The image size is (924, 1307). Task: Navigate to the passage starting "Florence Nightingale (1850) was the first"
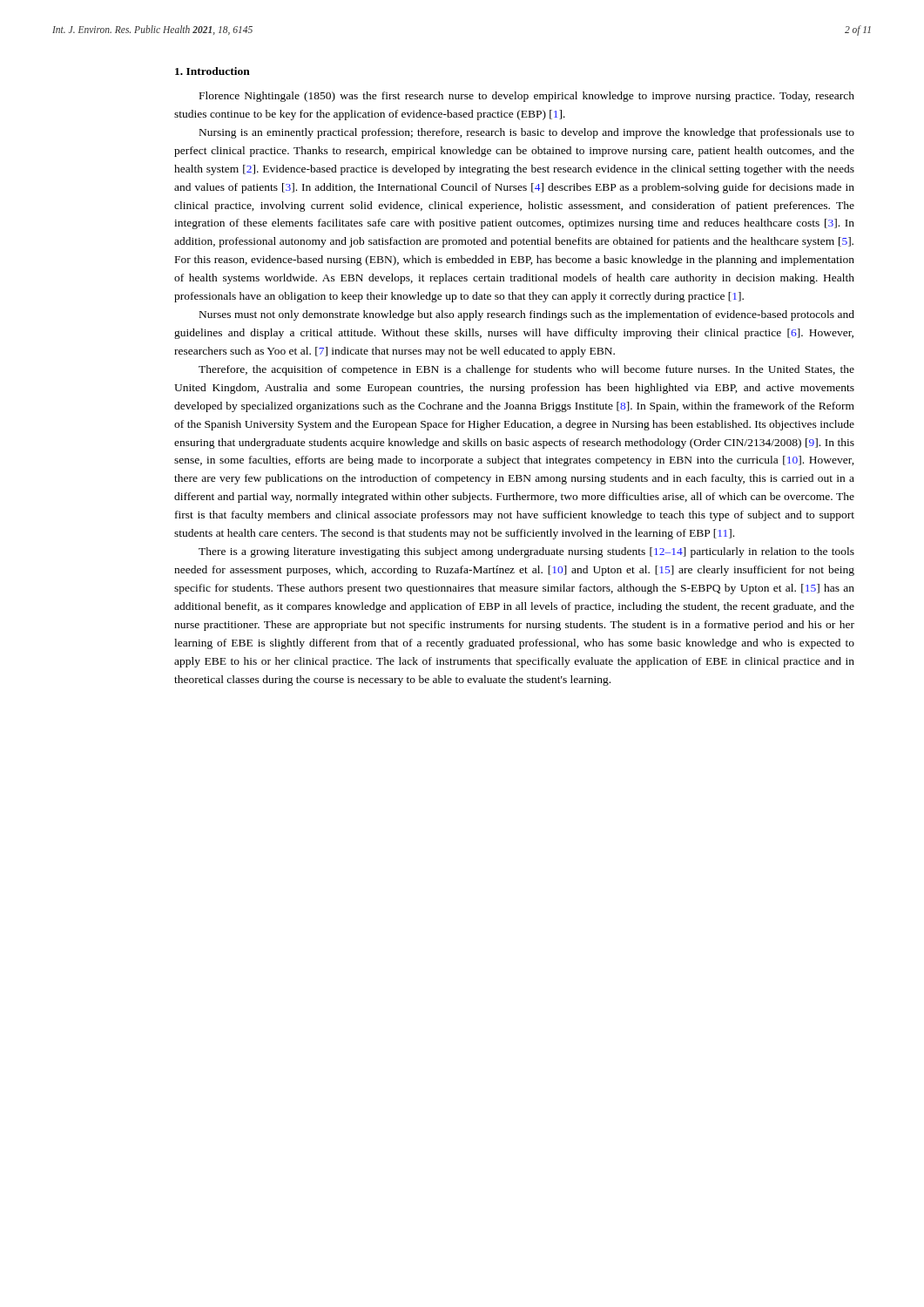tap(514, 104)
